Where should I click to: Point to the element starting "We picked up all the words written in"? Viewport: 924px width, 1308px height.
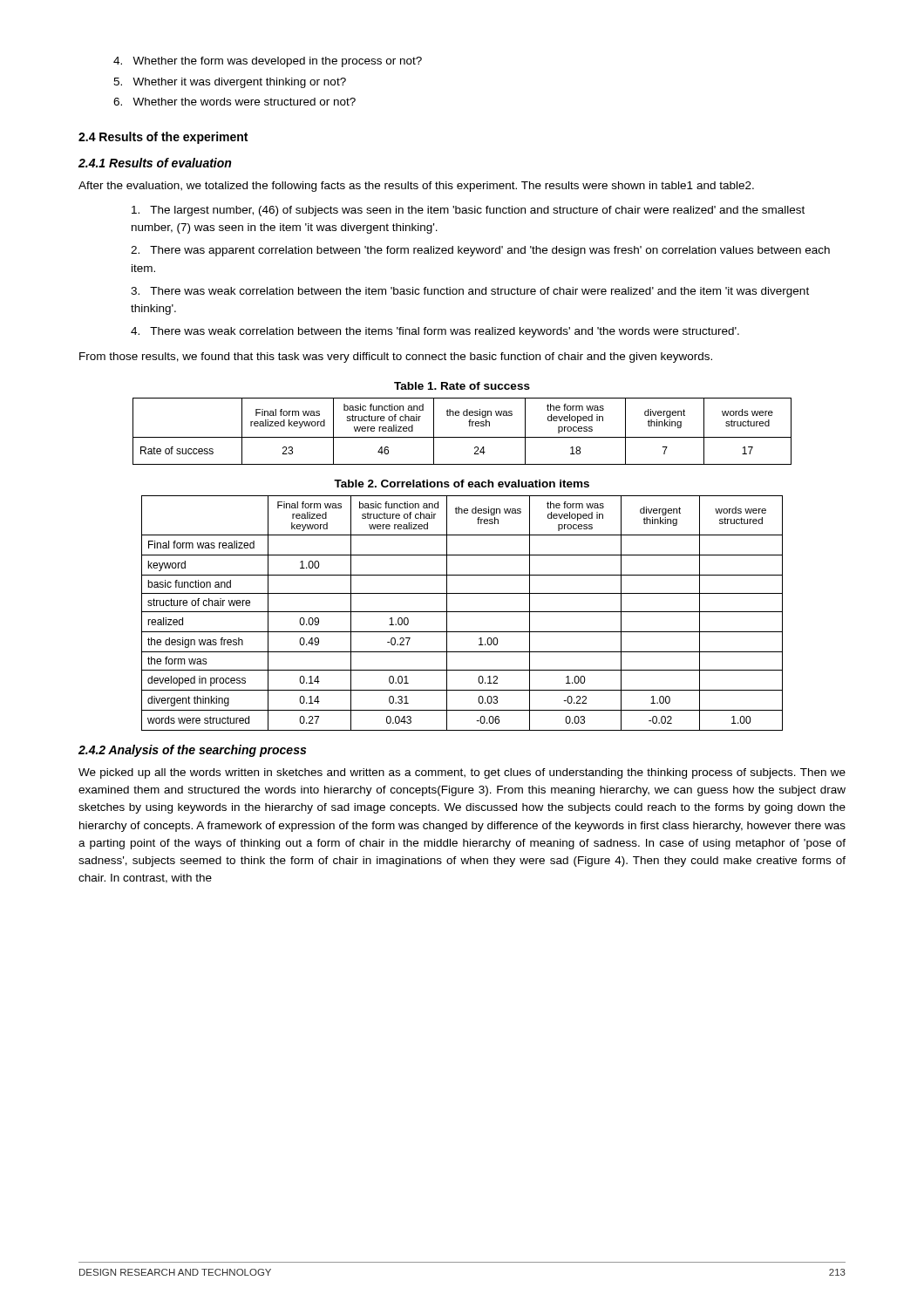(x=462, y=825)
